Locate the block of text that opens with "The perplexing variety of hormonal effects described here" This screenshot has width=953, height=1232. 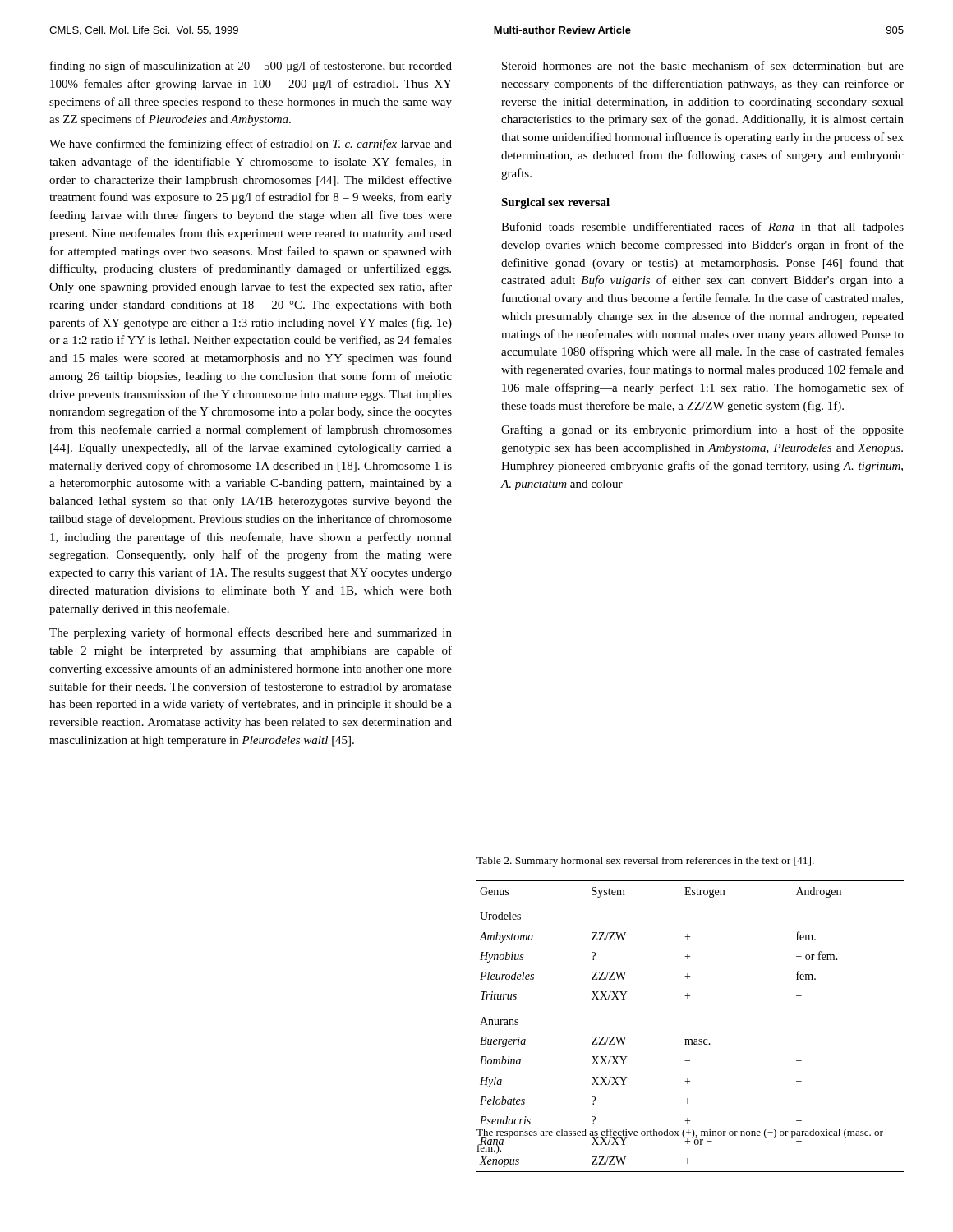coord(251,687)
